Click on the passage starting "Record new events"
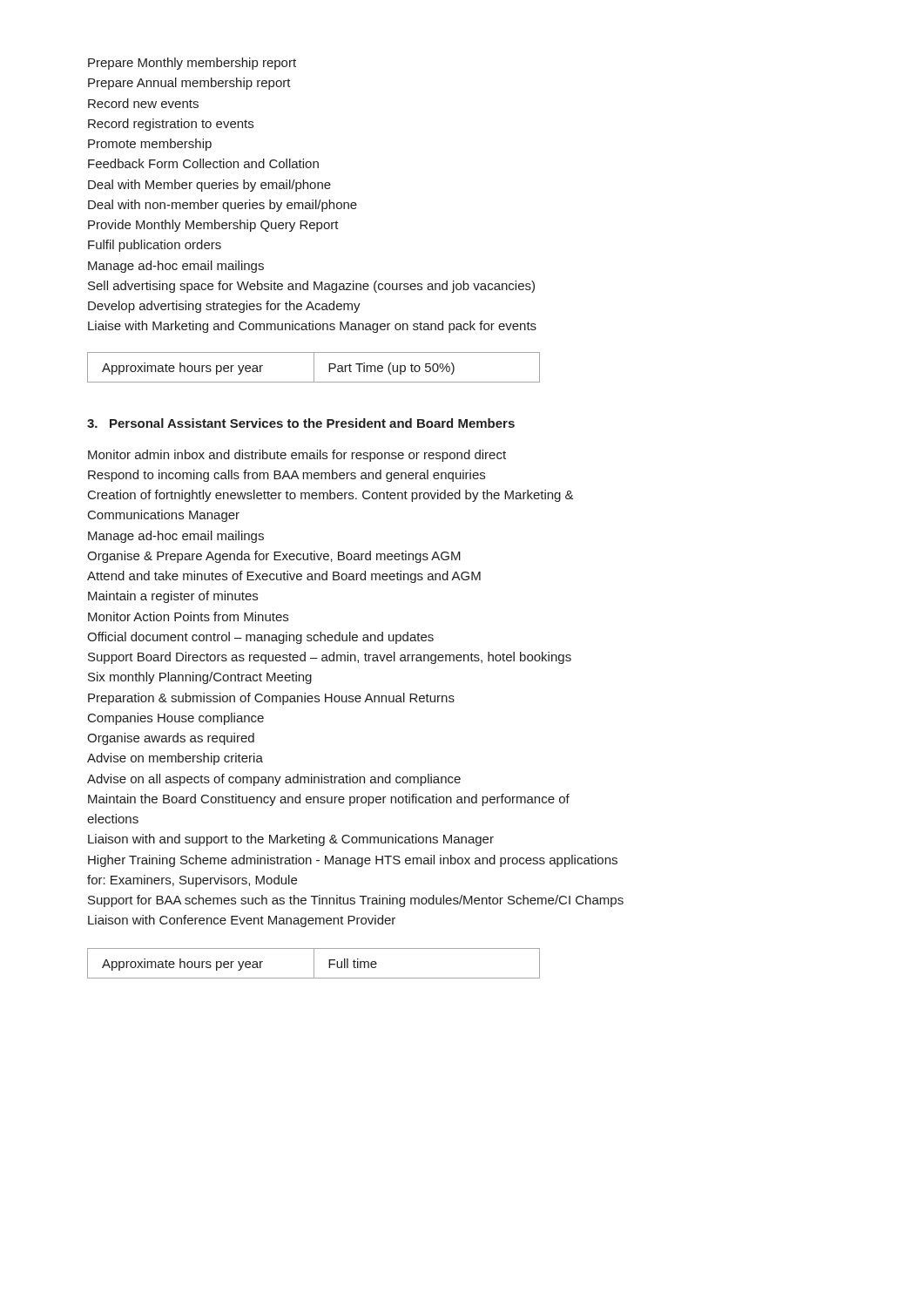 click(143, 103)
